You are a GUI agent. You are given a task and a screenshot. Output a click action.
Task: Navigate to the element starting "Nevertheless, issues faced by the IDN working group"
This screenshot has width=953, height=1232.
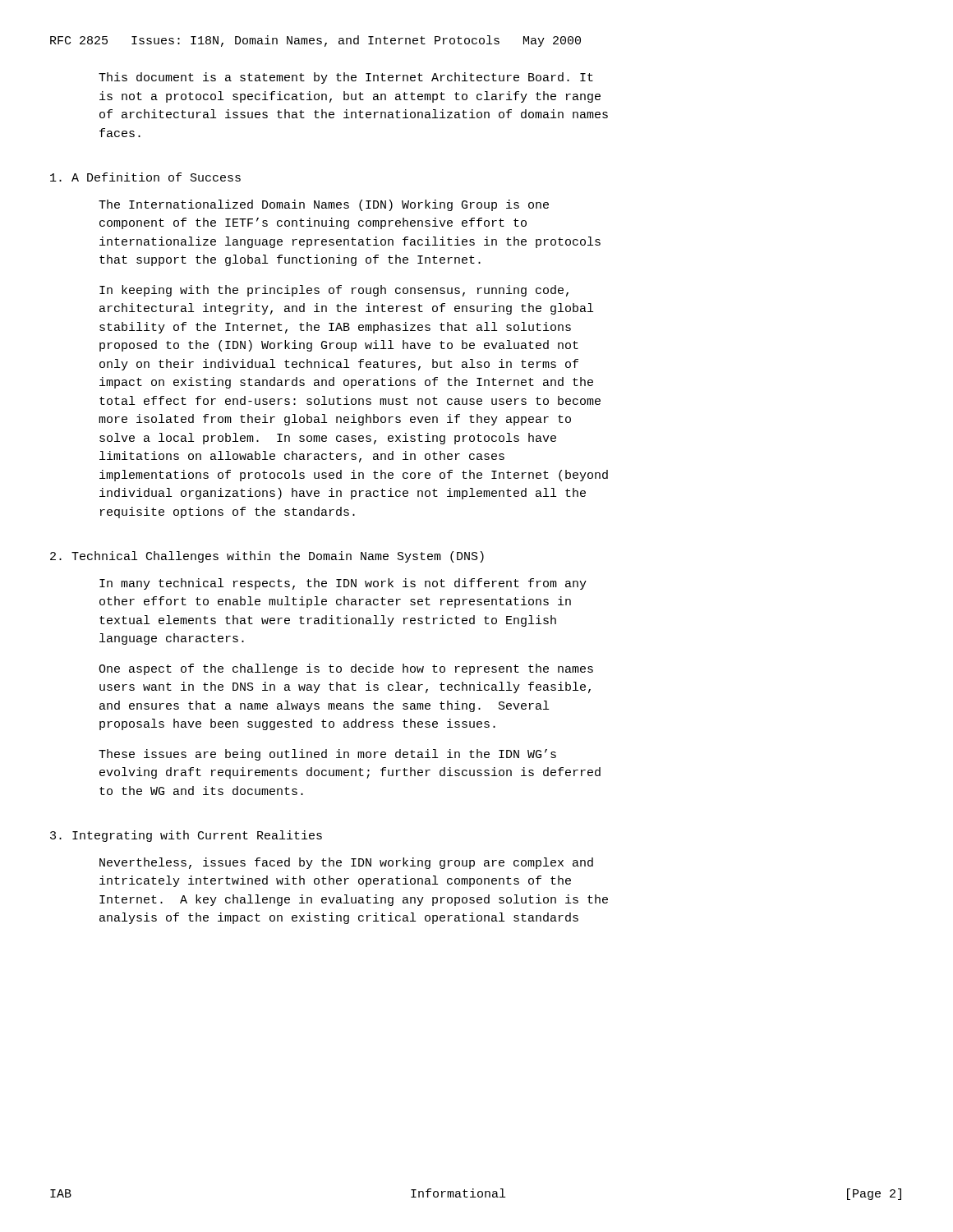354,891
